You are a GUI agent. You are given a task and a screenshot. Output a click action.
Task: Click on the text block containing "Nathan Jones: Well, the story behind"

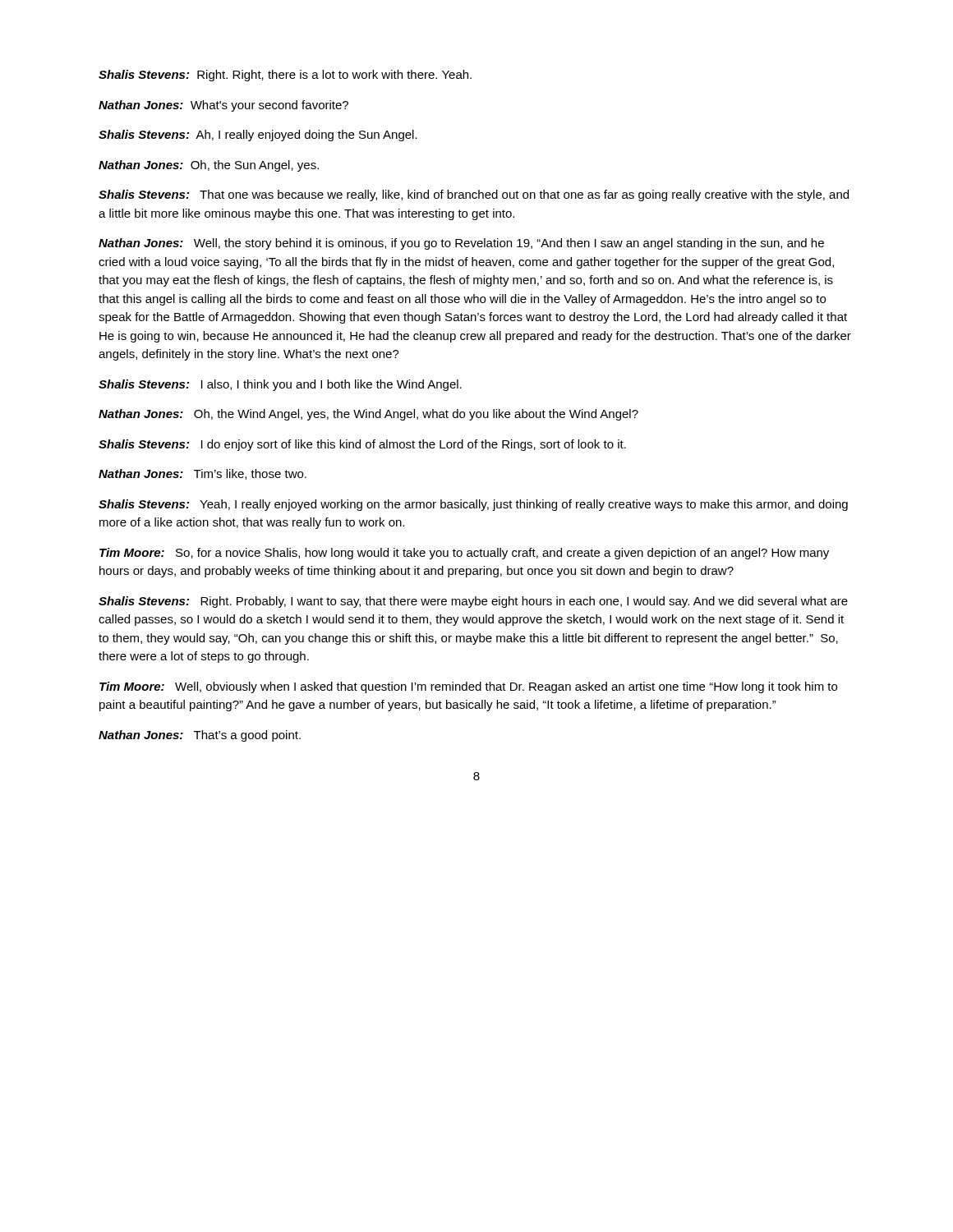point(475,298)
